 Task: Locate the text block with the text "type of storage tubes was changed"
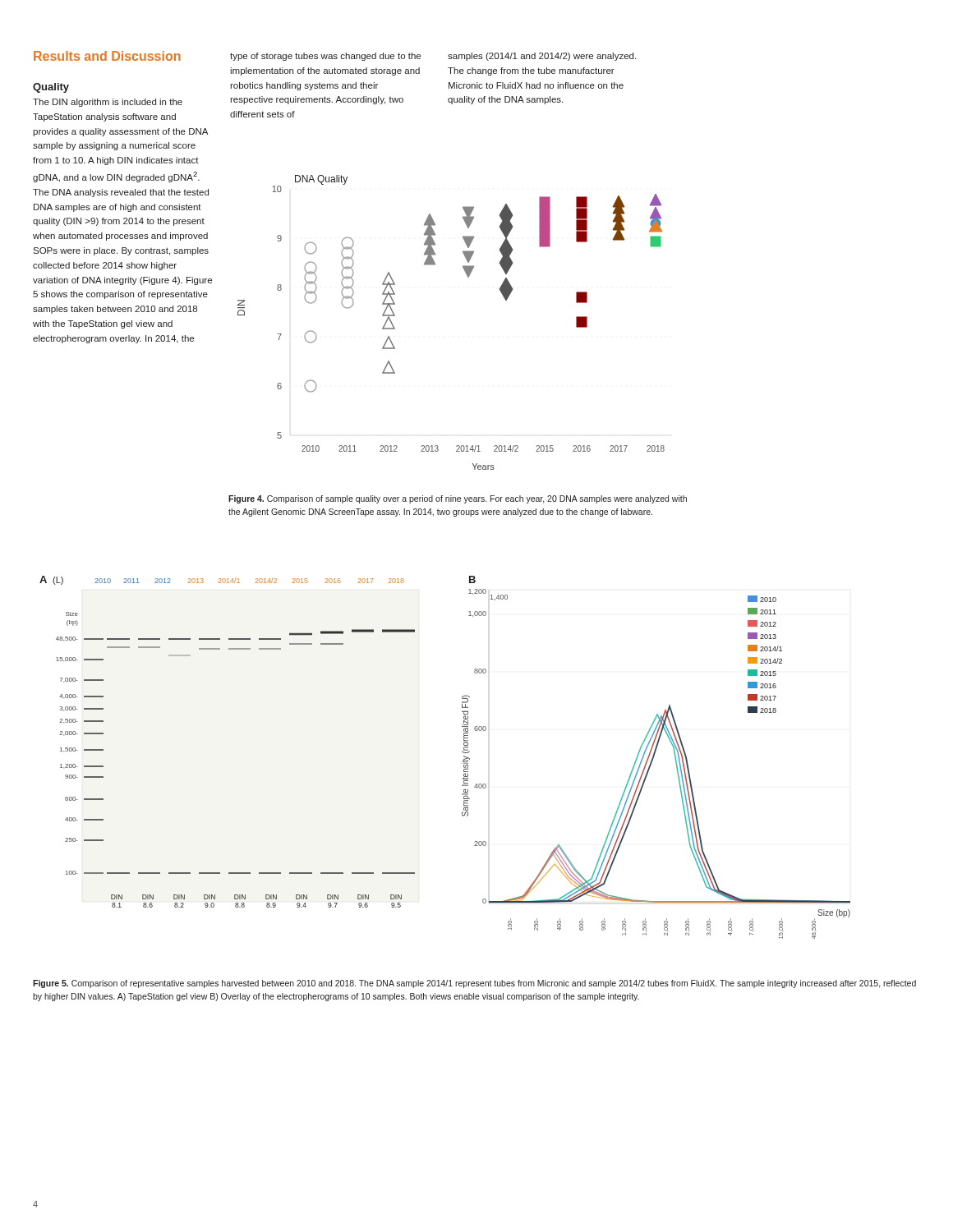pos(326,85)
